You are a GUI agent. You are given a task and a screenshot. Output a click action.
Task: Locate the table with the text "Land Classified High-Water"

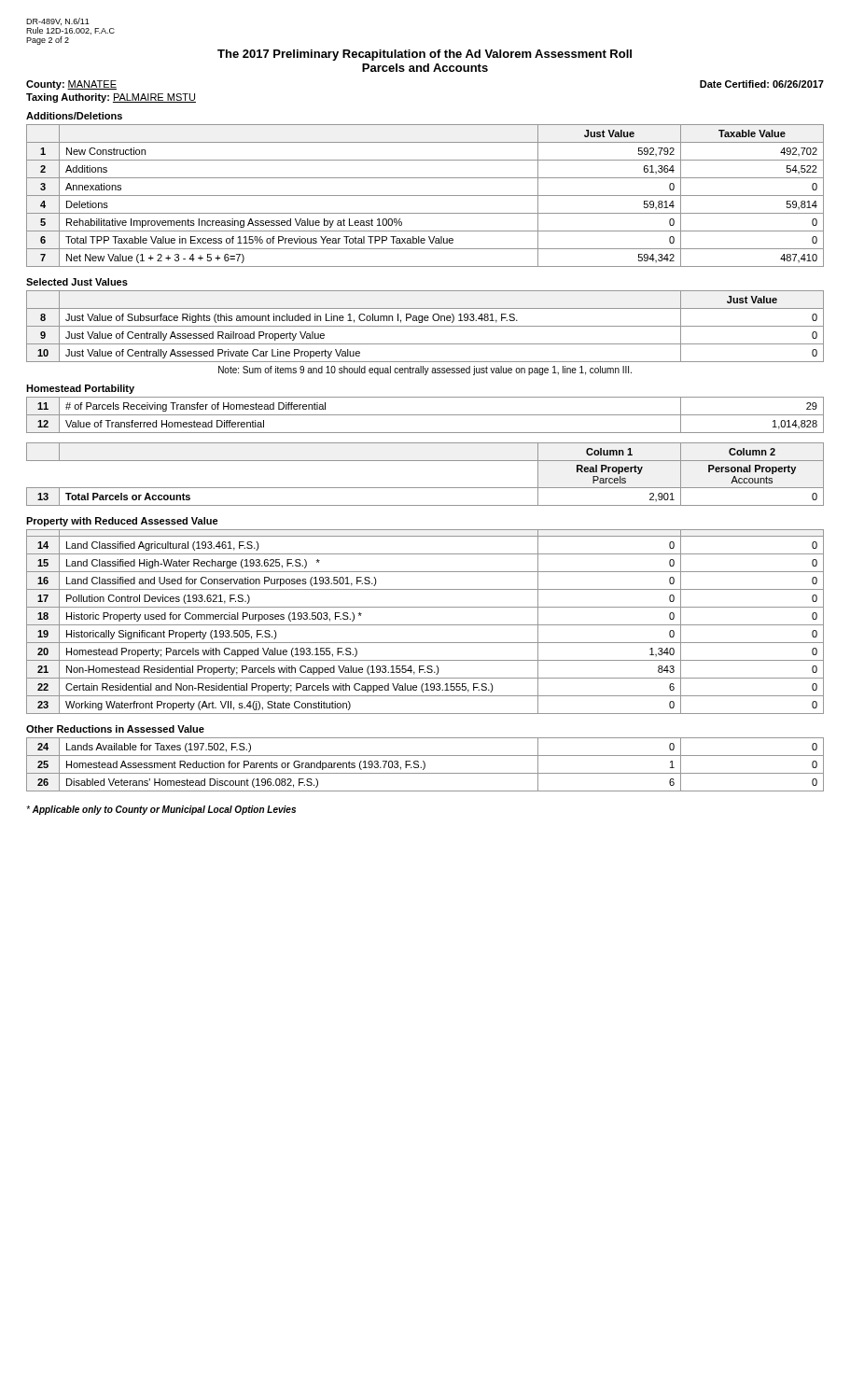[425, 622]
